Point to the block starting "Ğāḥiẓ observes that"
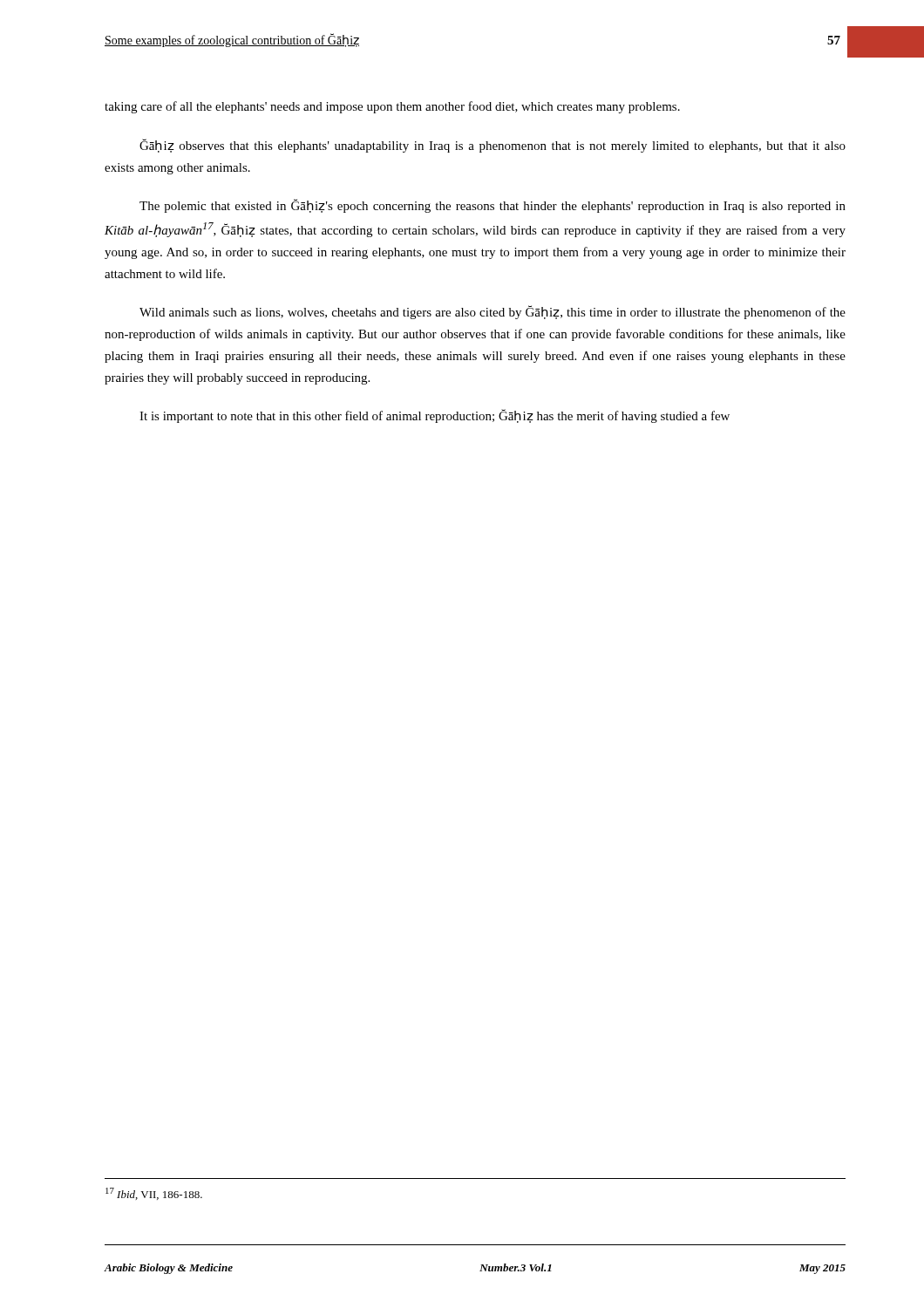The image size is (924, 1308). tap(475, 156)
